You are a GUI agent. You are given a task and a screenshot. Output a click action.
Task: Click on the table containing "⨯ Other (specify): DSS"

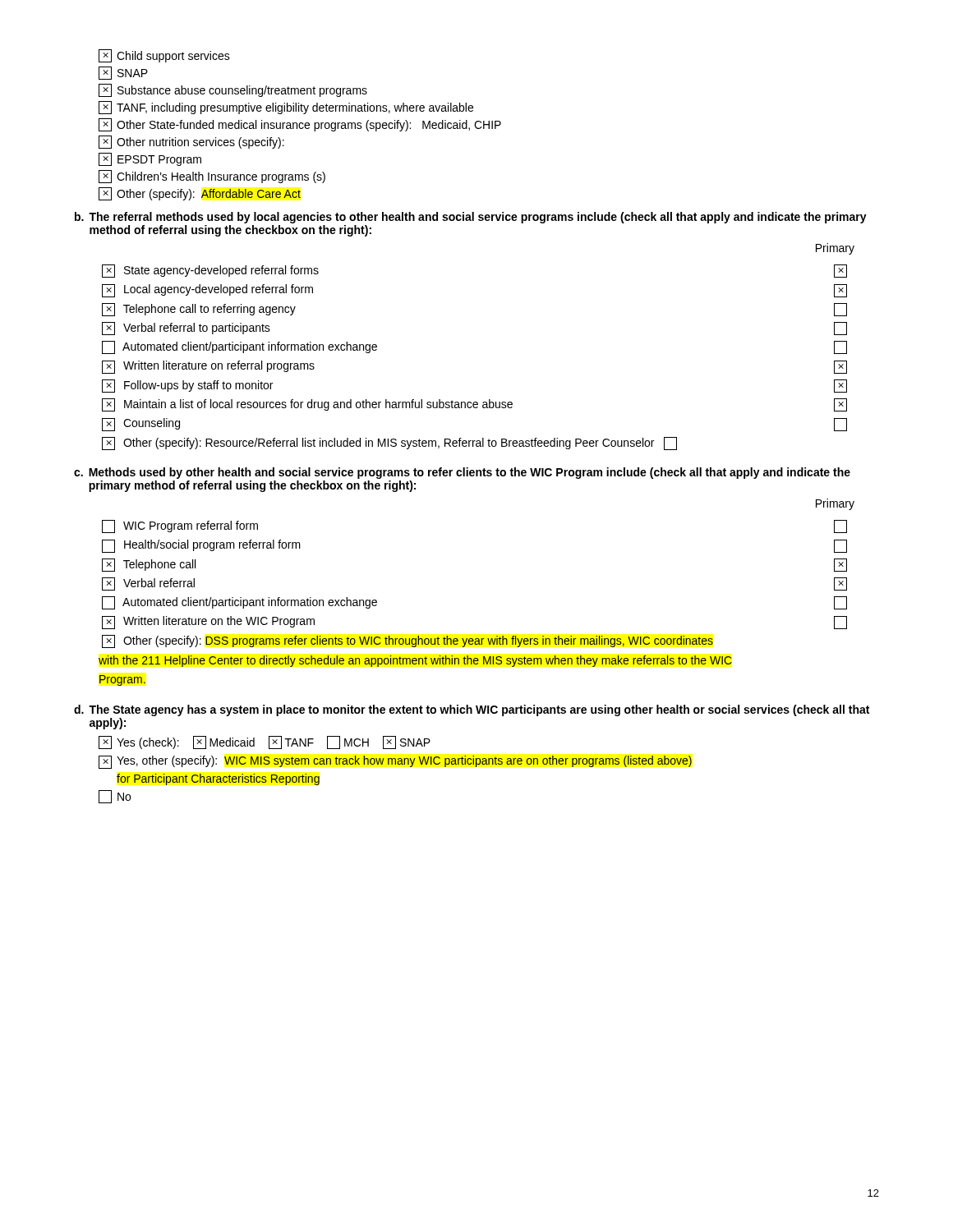pyautogui.click(x=489, y=584)
